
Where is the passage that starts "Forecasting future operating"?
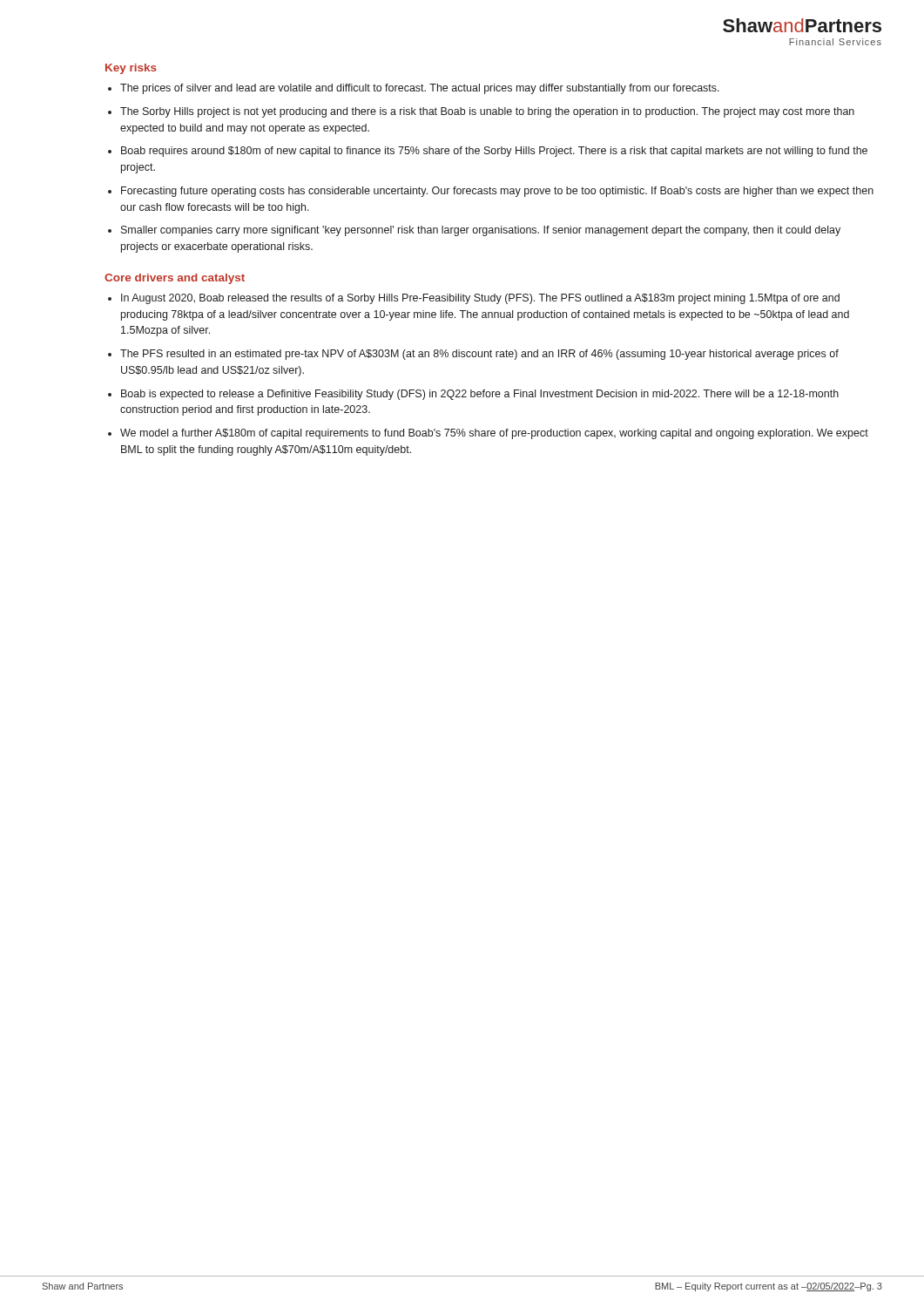click(497, 199)
